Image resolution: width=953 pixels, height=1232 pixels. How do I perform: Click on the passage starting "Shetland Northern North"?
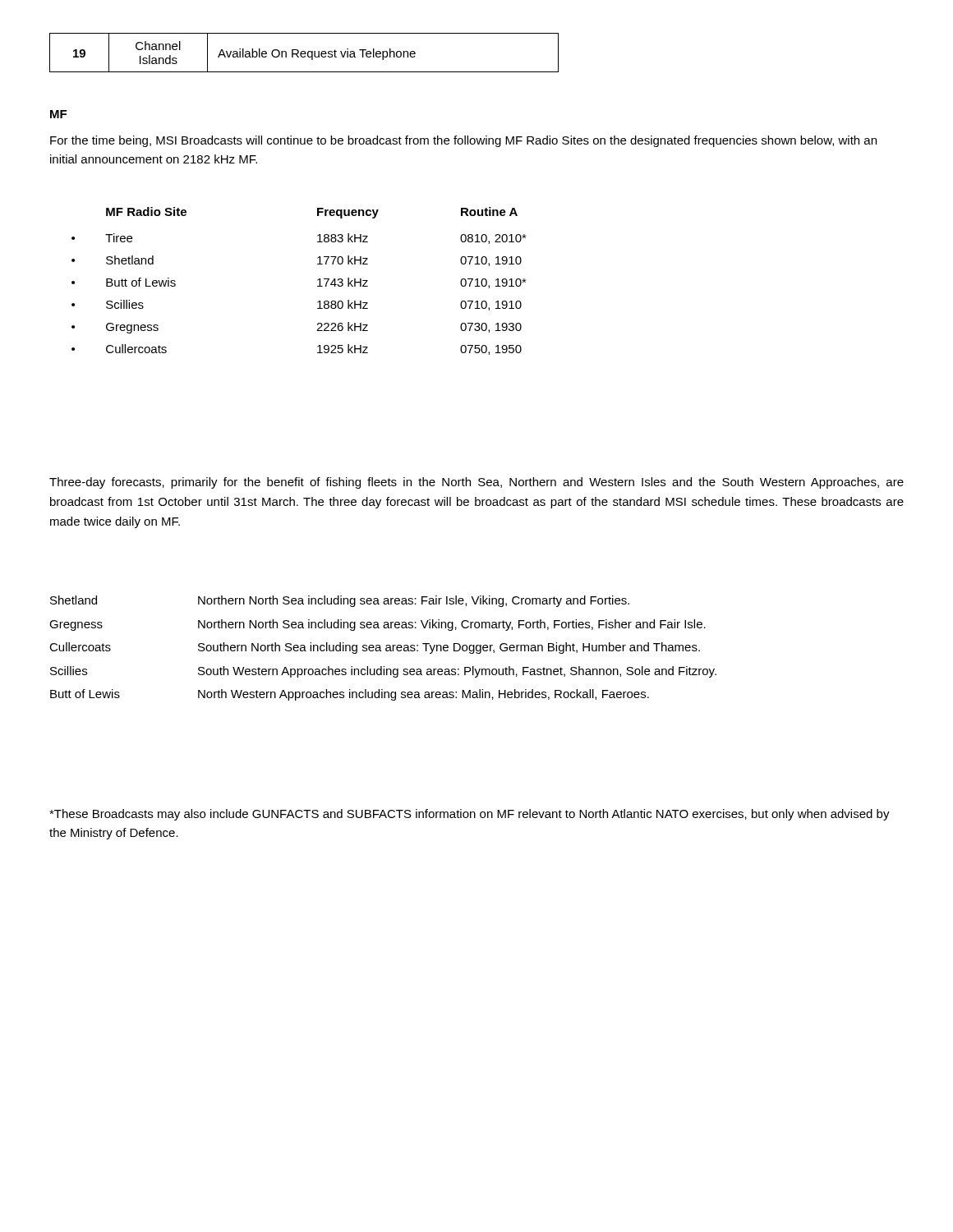pyautogui.click(x=476, y=601)
